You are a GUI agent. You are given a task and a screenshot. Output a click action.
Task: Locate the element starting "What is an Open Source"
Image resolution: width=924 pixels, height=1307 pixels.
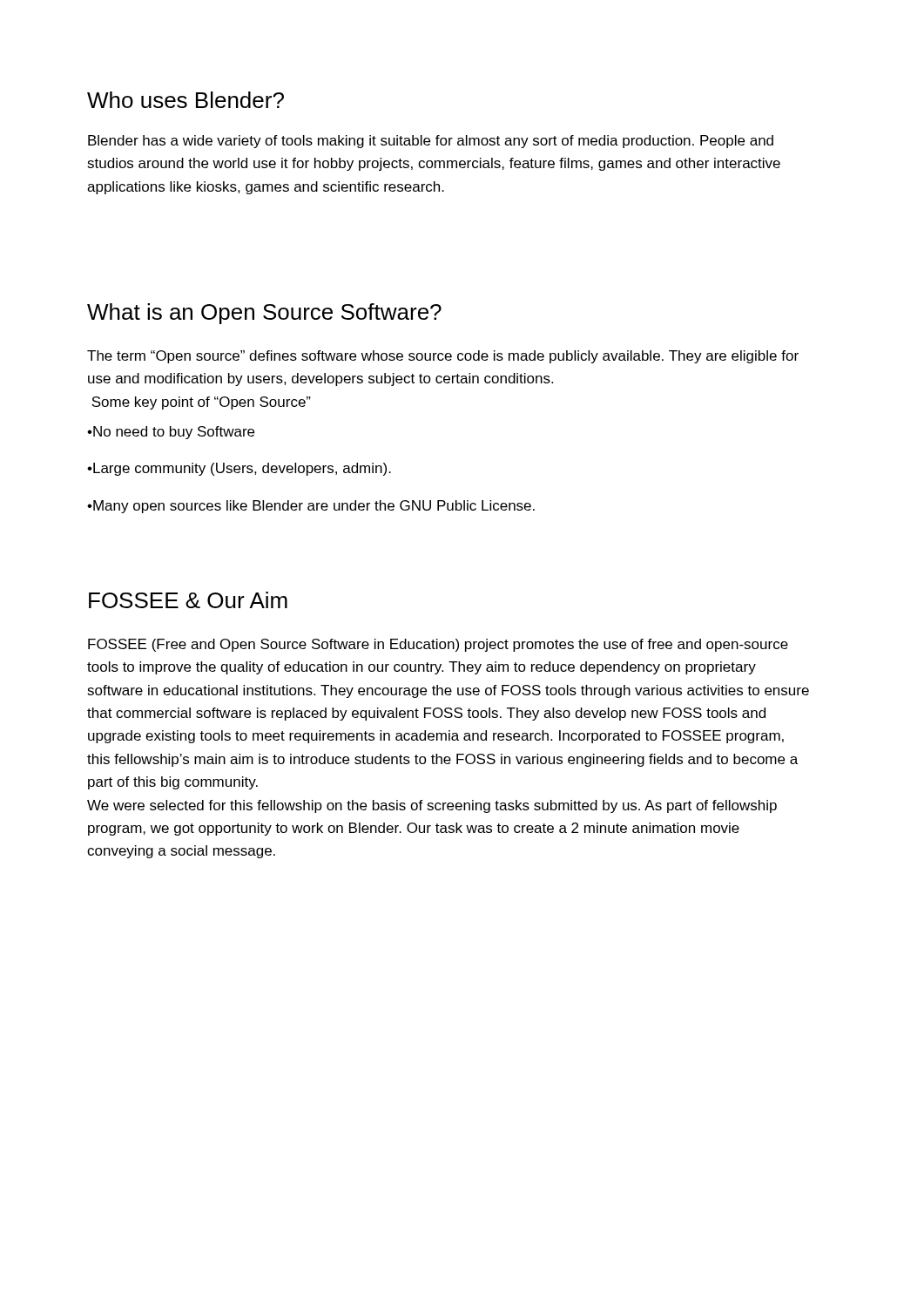click(265, 312)
